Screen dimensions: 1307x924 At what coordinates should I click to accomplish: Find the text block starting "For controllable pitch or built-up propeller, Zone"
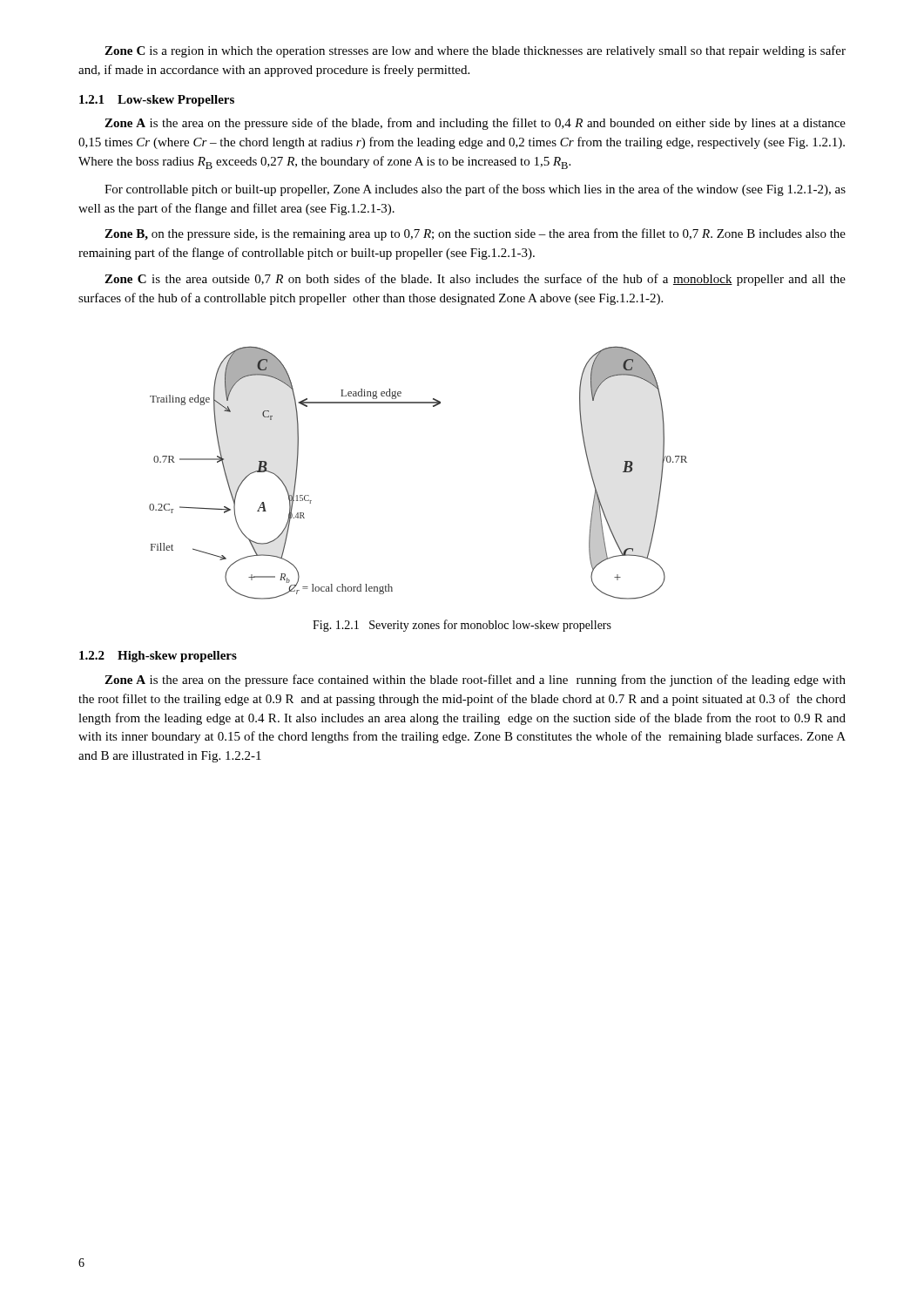pos(462,198)
